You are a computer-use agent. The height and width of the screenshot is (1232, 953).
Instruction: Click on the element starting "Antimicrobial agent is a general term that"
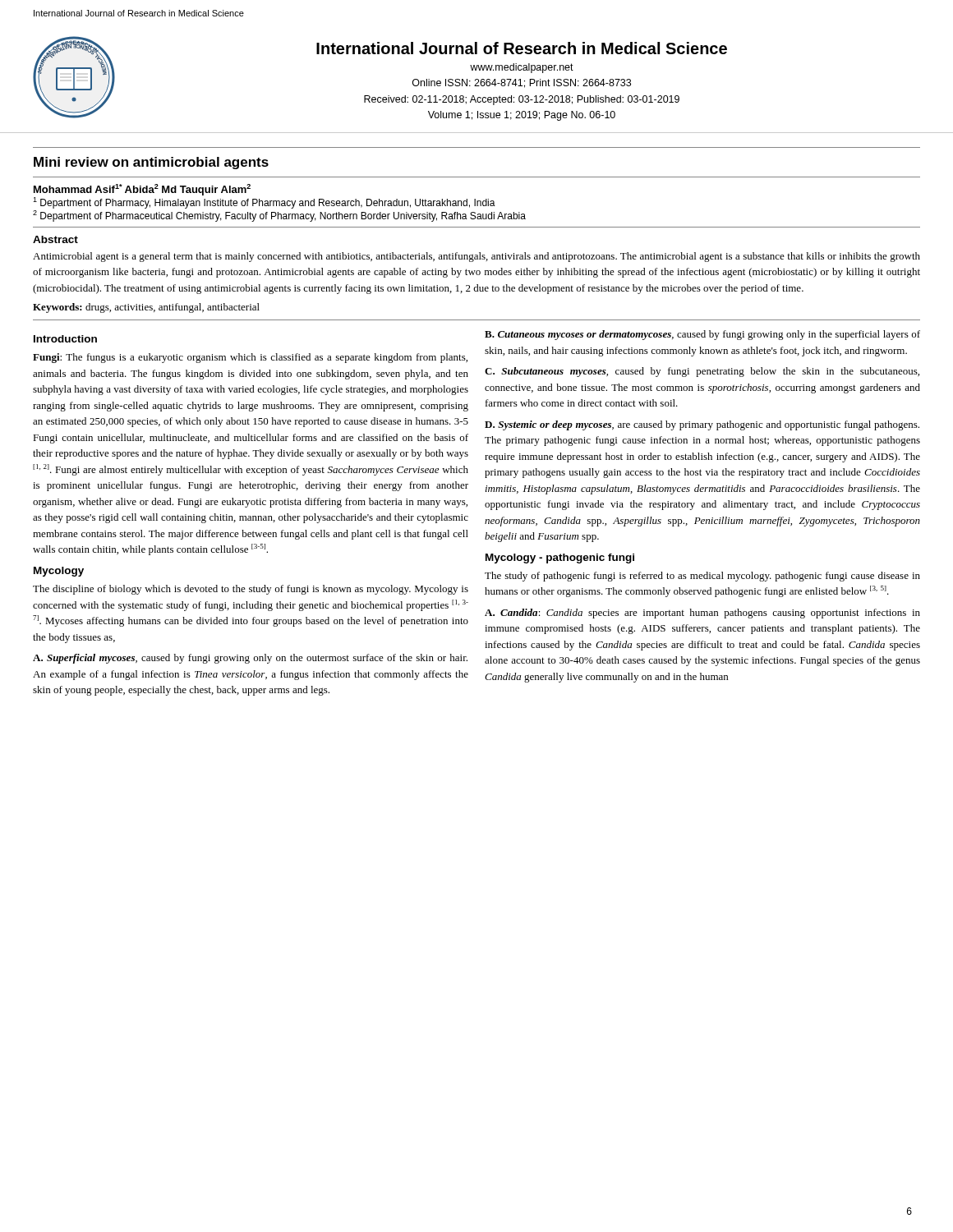[x=476, y=271]
